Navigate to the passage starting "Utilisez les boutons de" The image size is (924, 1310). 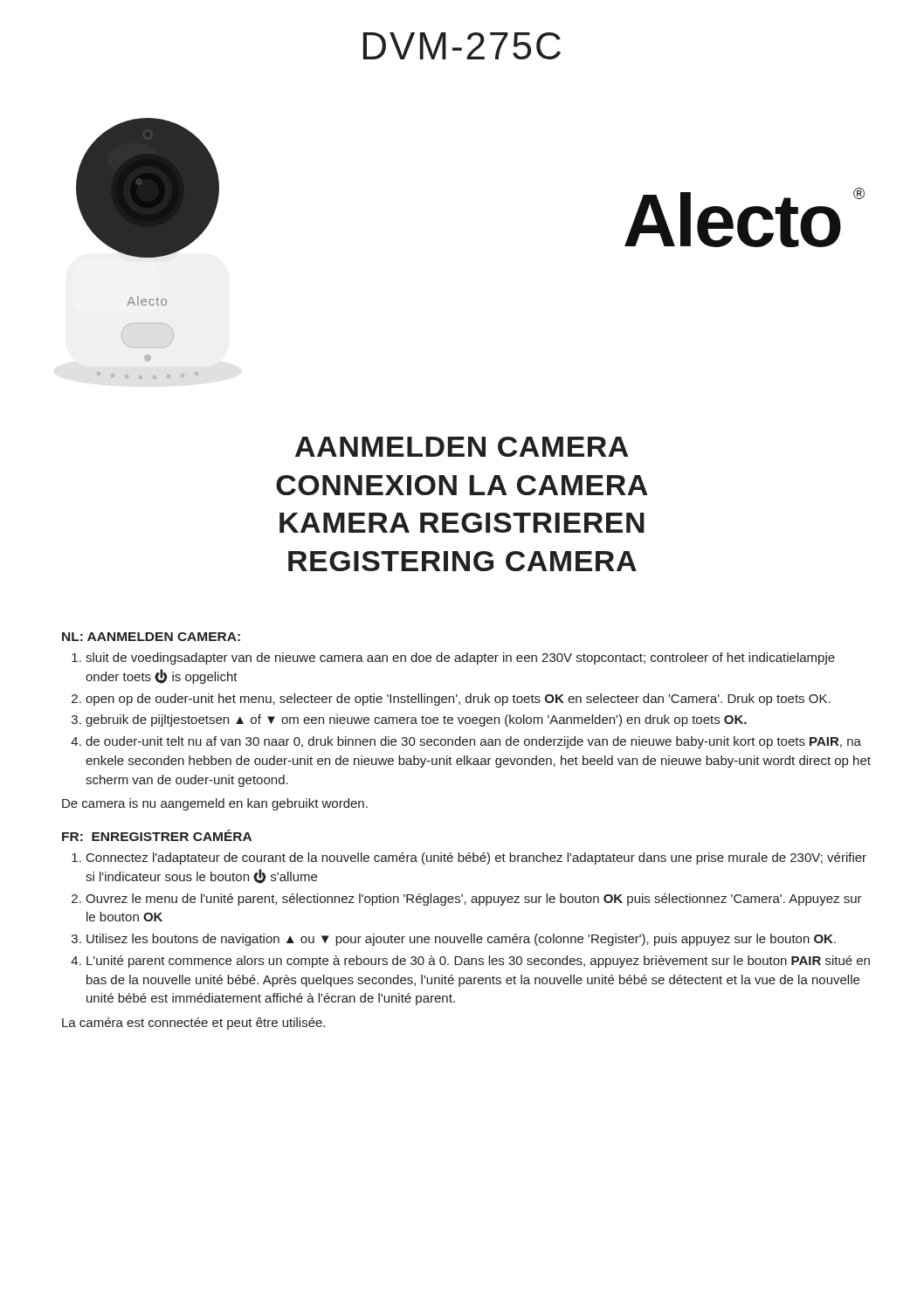pyautogui.click(x=479, y=939)
